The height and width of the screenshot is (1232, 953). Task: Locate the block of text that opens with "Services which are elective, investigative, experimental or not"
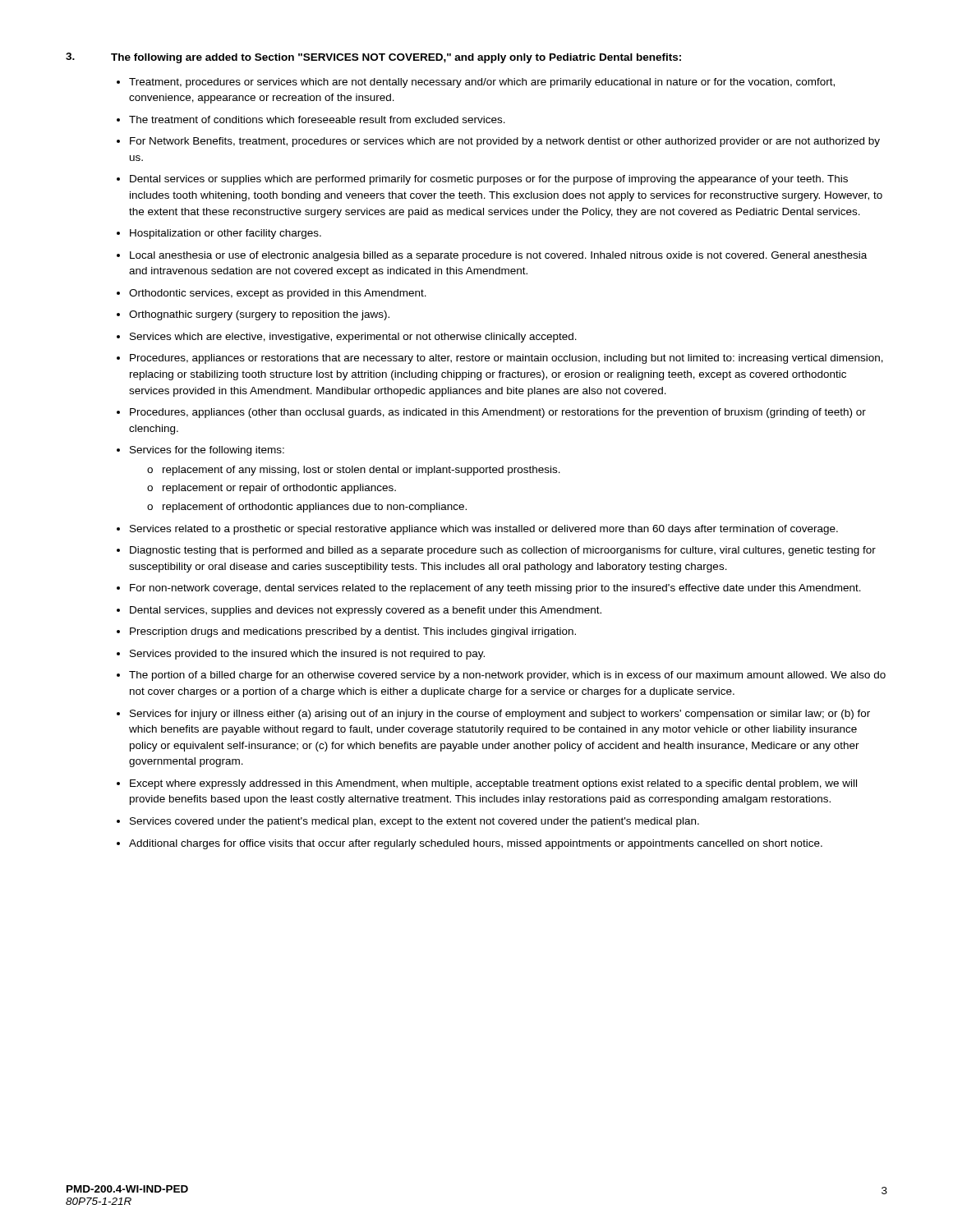(353, 336)
